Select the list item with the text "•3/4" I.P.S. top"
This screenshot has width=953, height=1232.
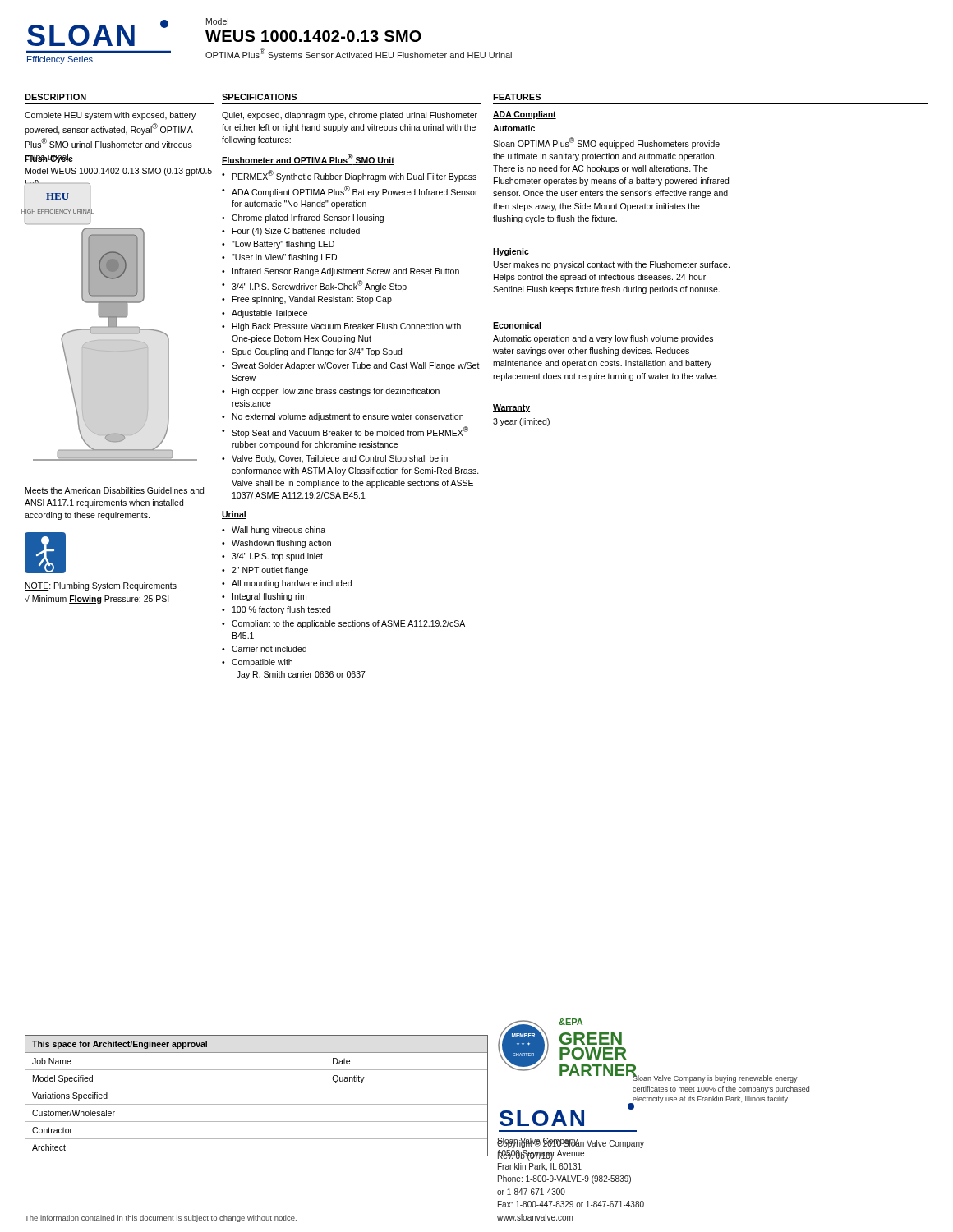click(x=272, y=557)
